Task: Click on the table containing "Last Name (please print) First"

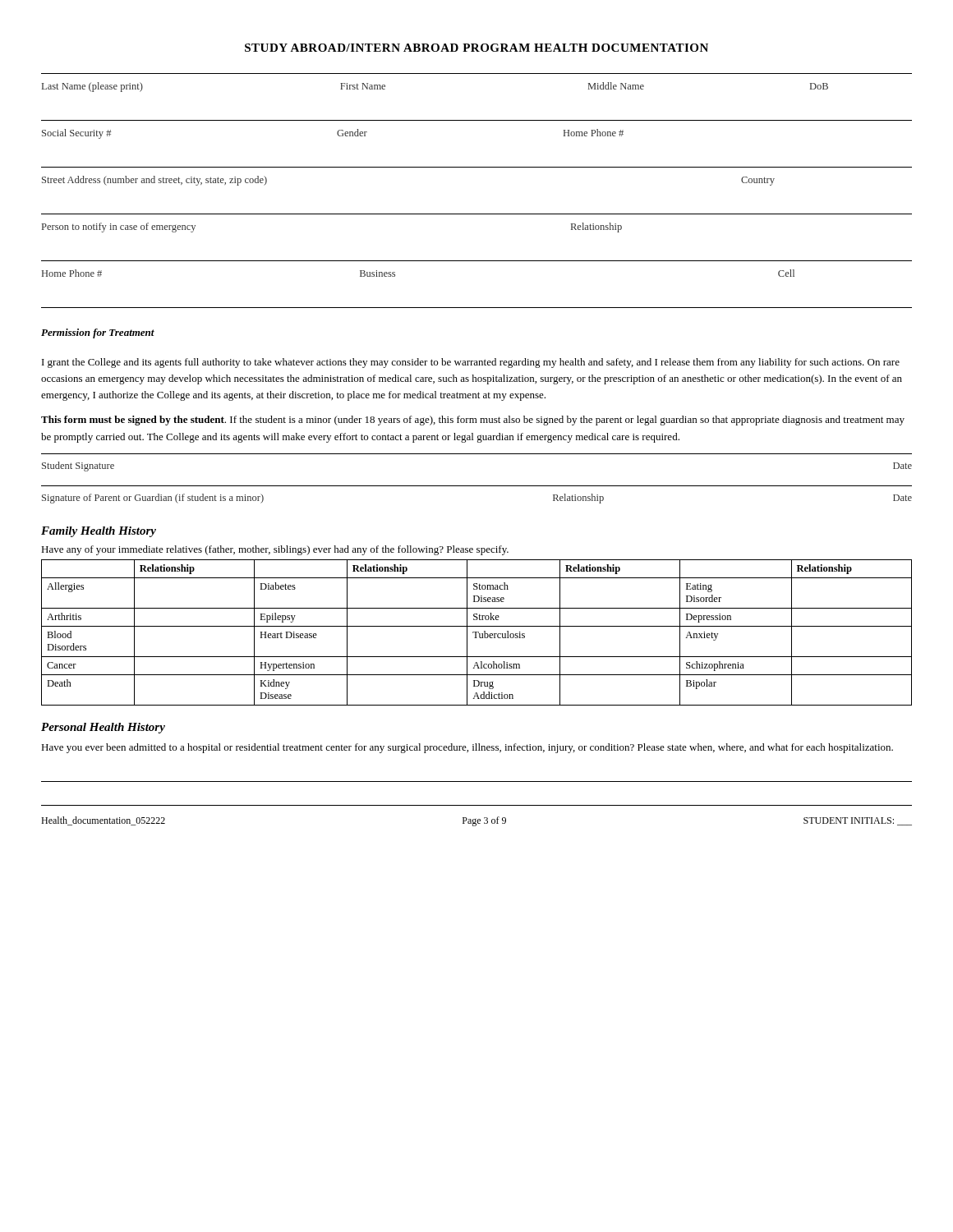Action: 476,191
